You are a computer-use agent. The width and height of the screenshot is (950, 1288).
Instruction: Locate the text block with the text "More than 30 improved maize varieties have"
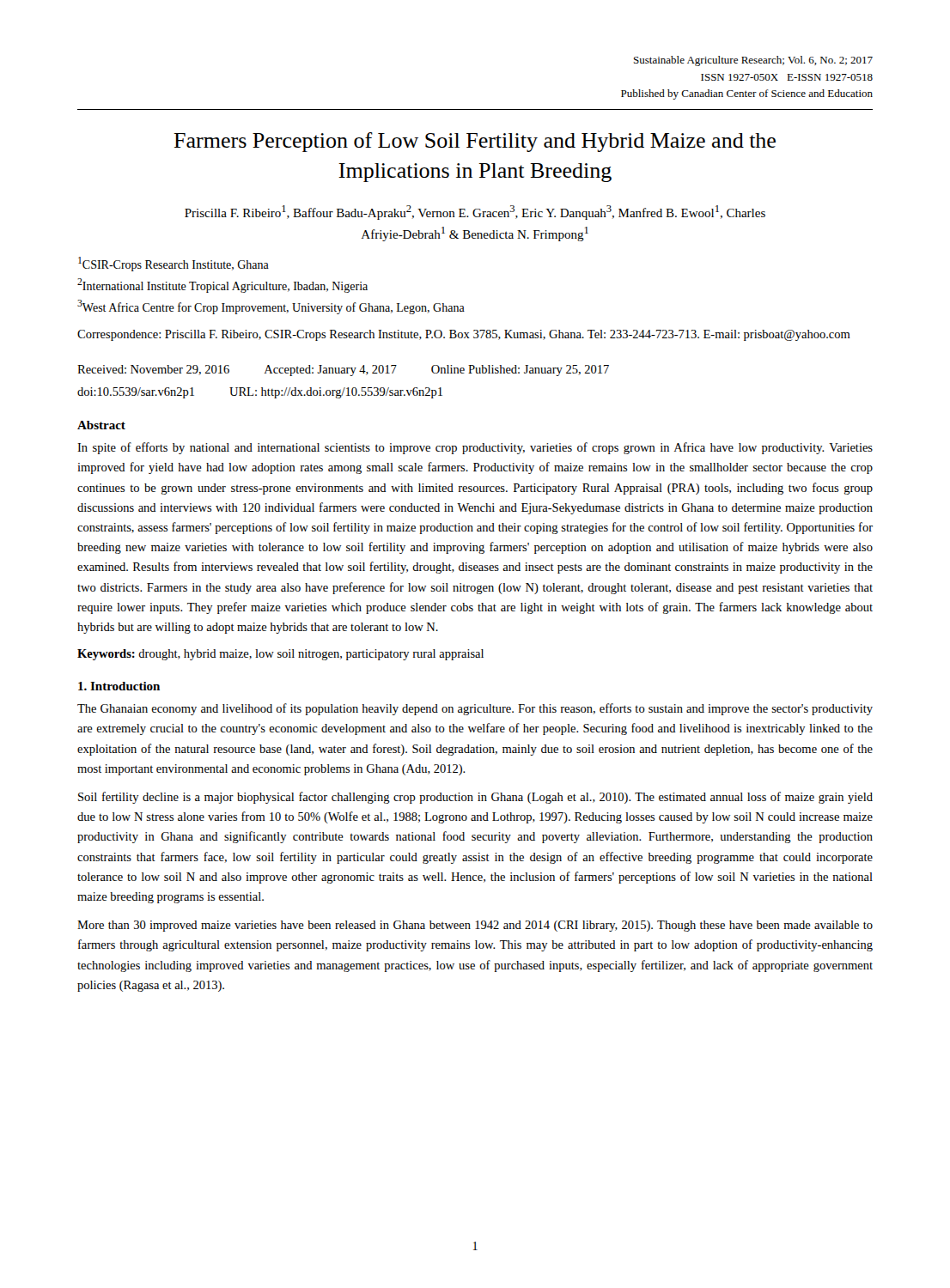click(475, 955)
